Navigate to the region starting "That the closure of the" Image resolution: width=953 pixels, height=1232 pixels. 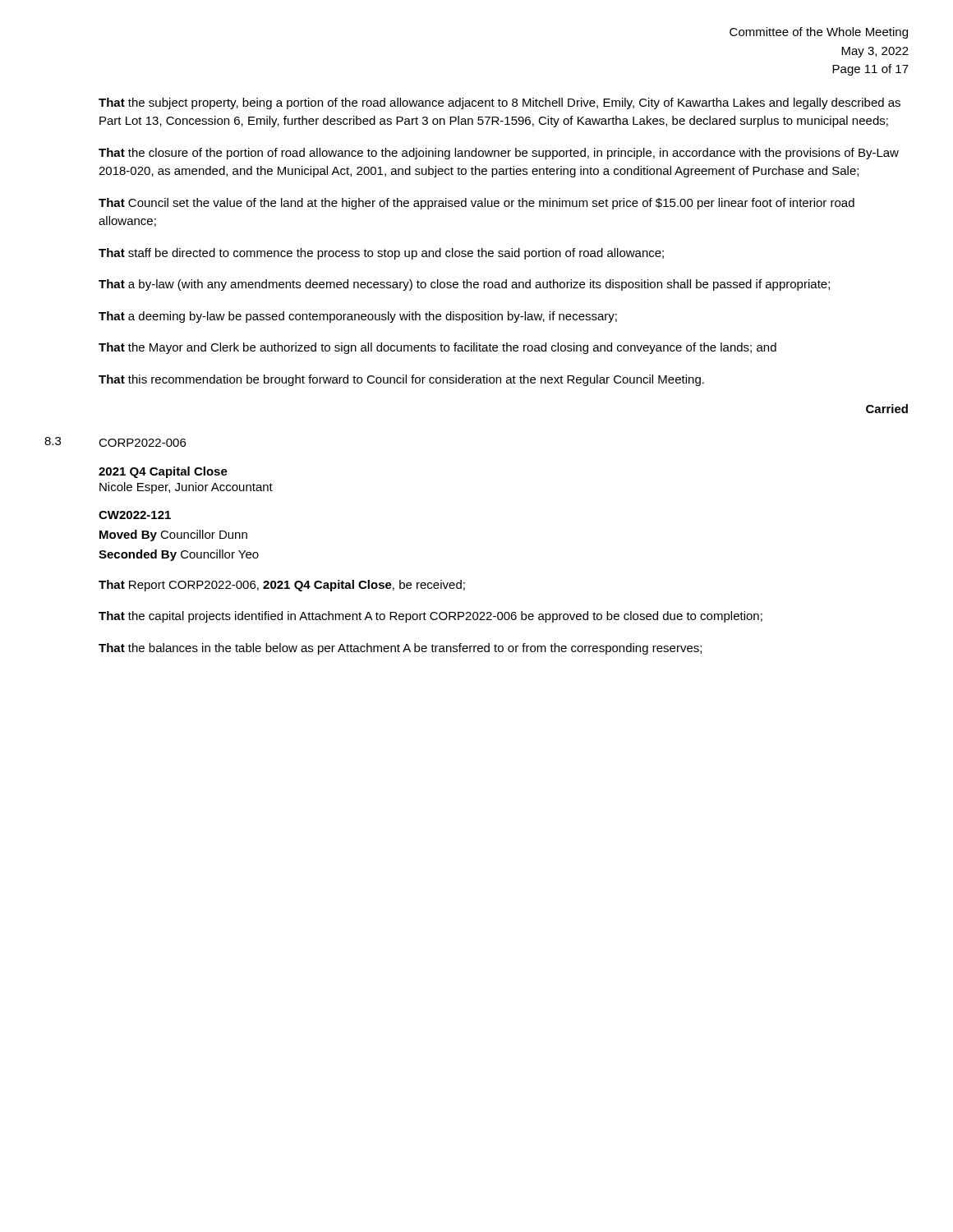(499, 161)
